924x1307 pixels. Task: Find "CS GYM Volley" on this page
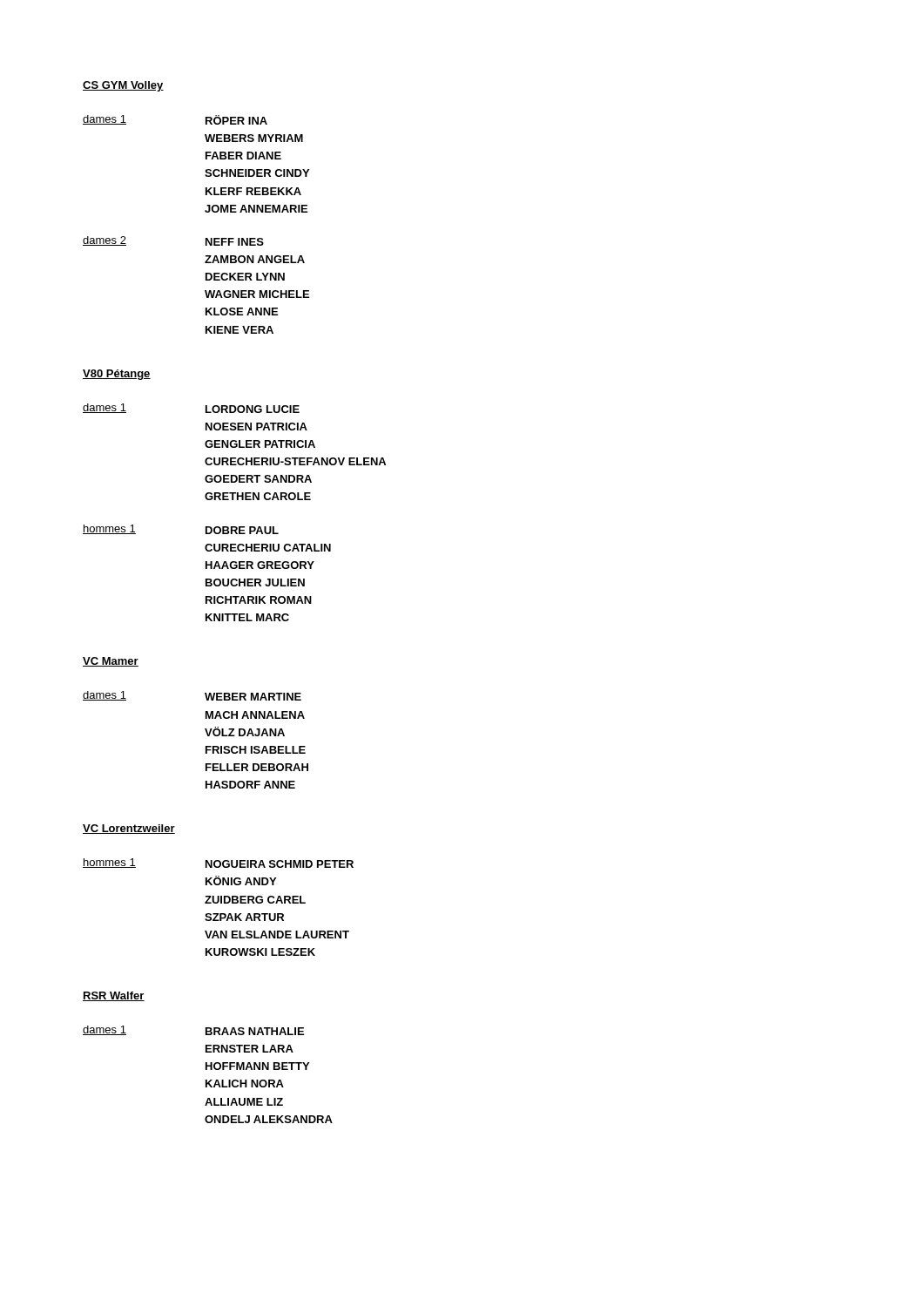123,85
